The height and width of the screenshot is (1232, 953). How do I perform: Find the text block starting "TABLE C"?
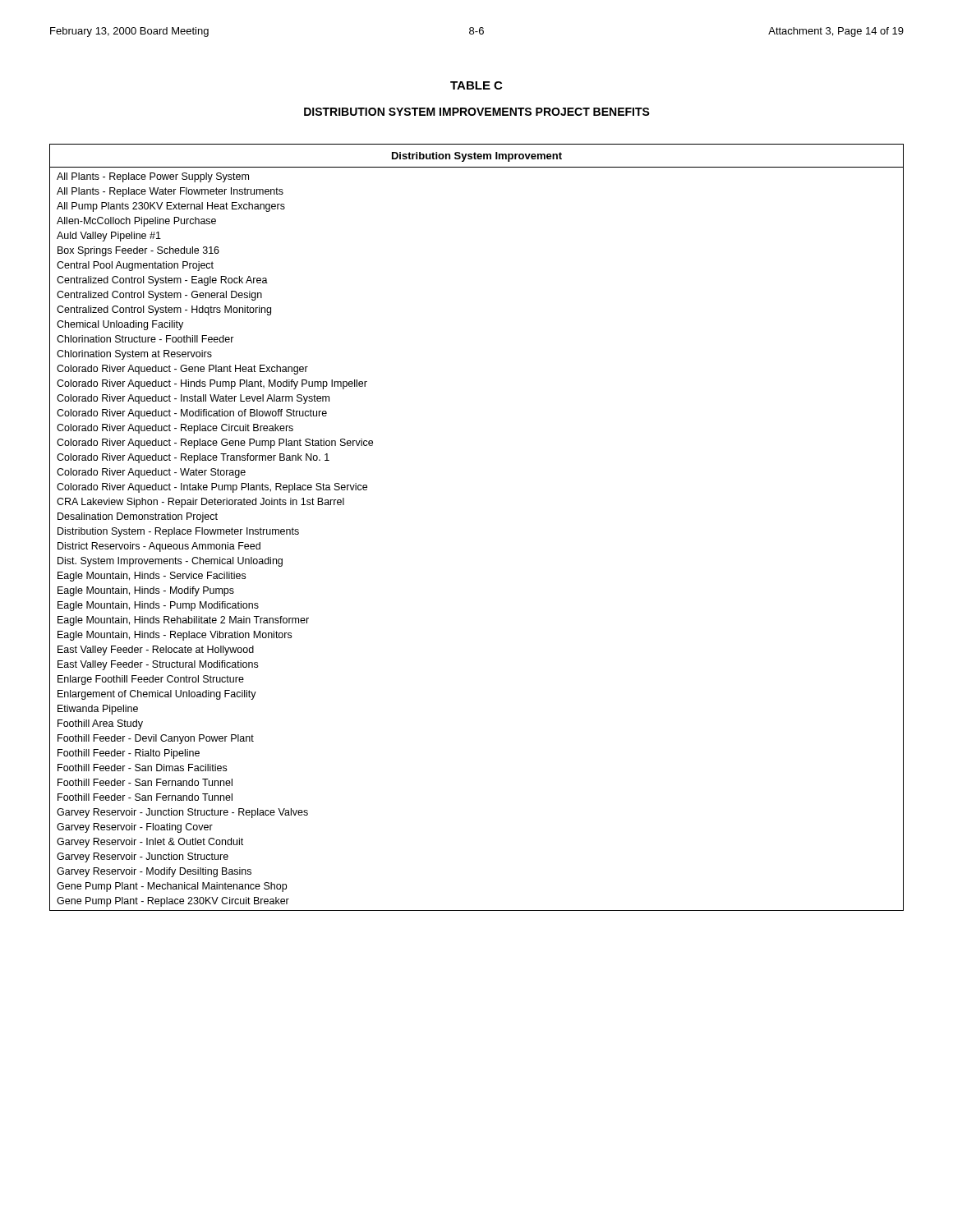476,85
